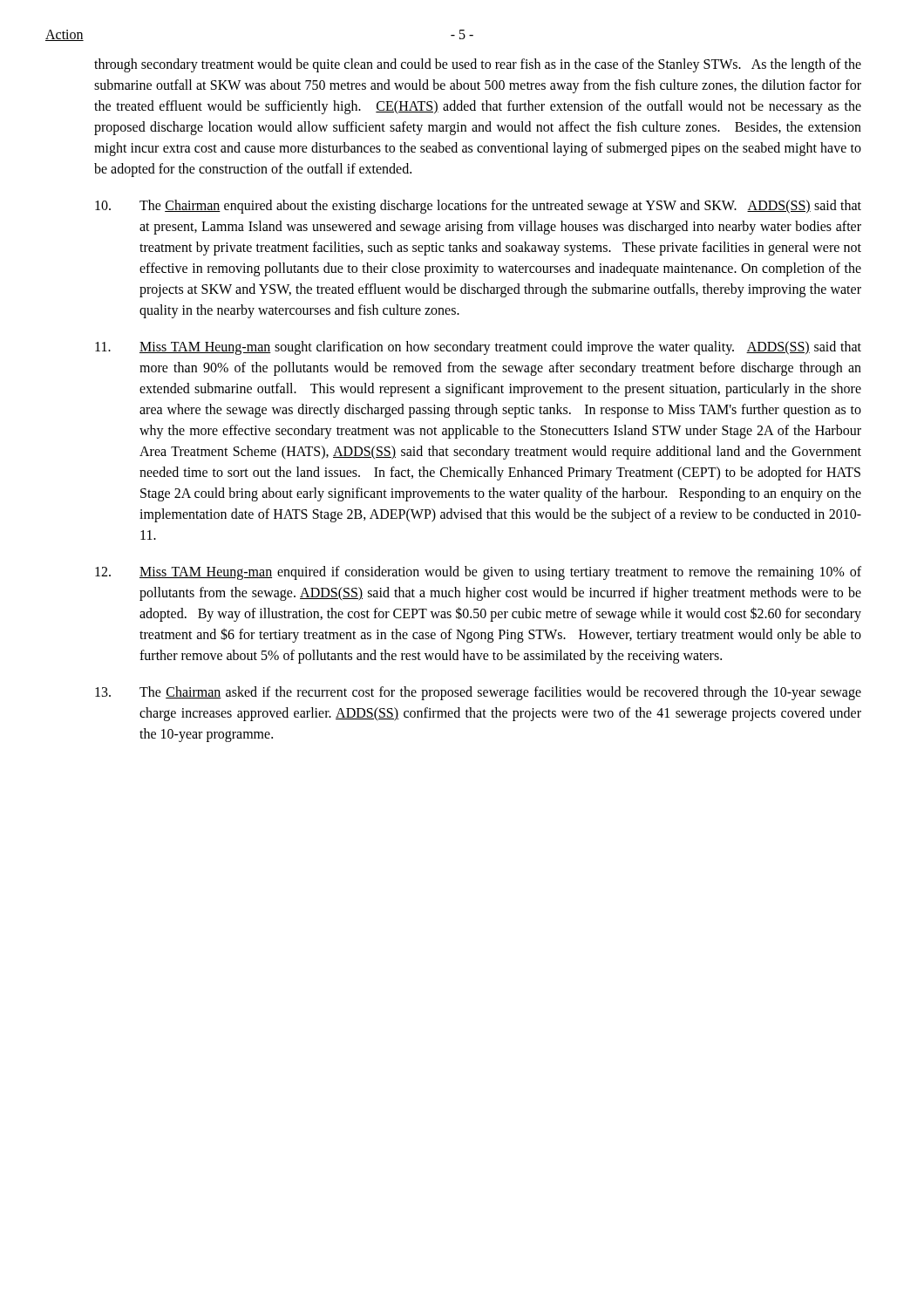Point to the passage starting "Miss TAM Heung-man sought"
Image resolution: width=924 pixels, height=1308 pixels.
pos(478,441)
